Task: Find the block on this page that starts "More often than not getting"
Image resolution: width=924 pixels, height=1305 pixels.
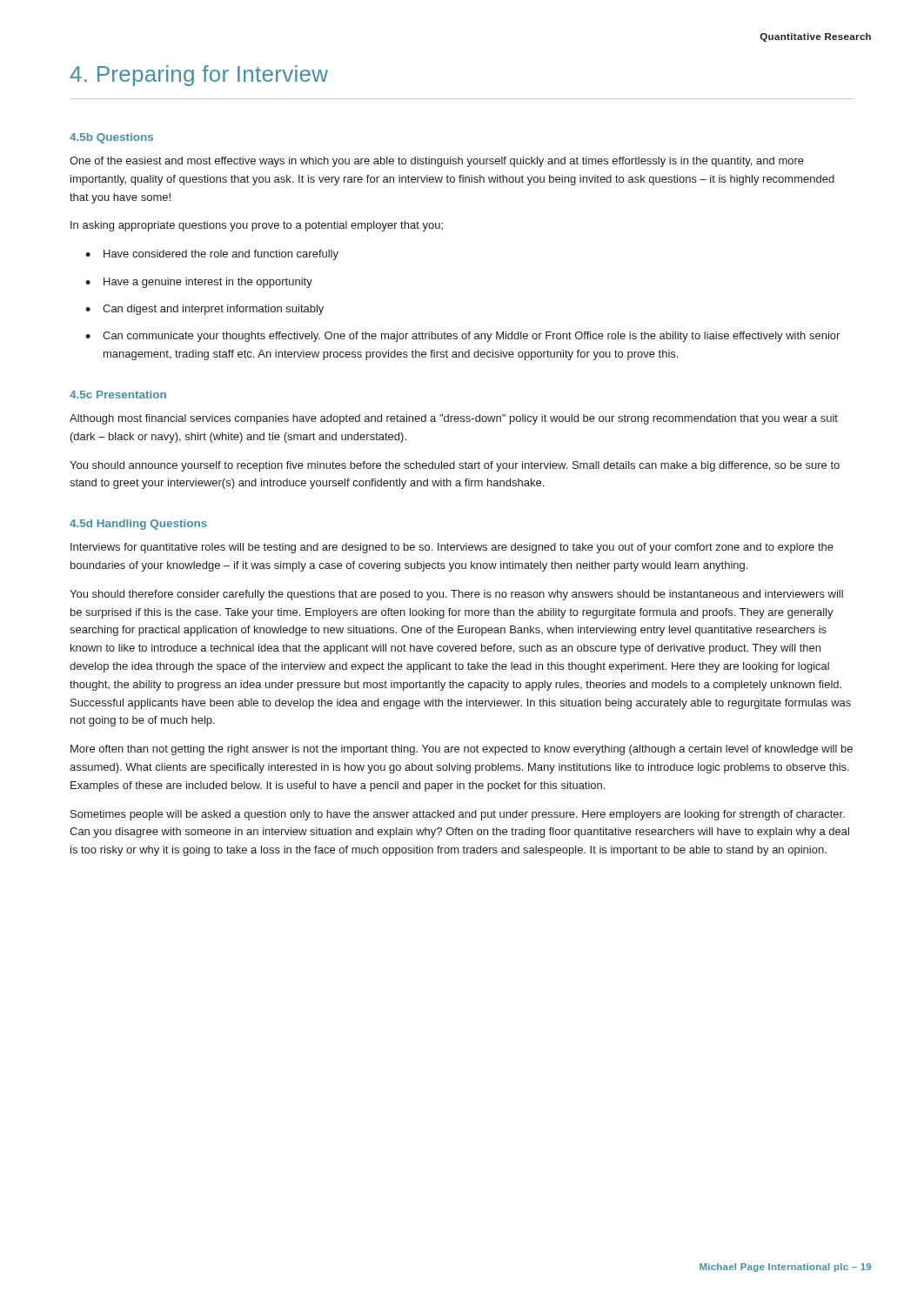Action: click(x=461, y=767)
